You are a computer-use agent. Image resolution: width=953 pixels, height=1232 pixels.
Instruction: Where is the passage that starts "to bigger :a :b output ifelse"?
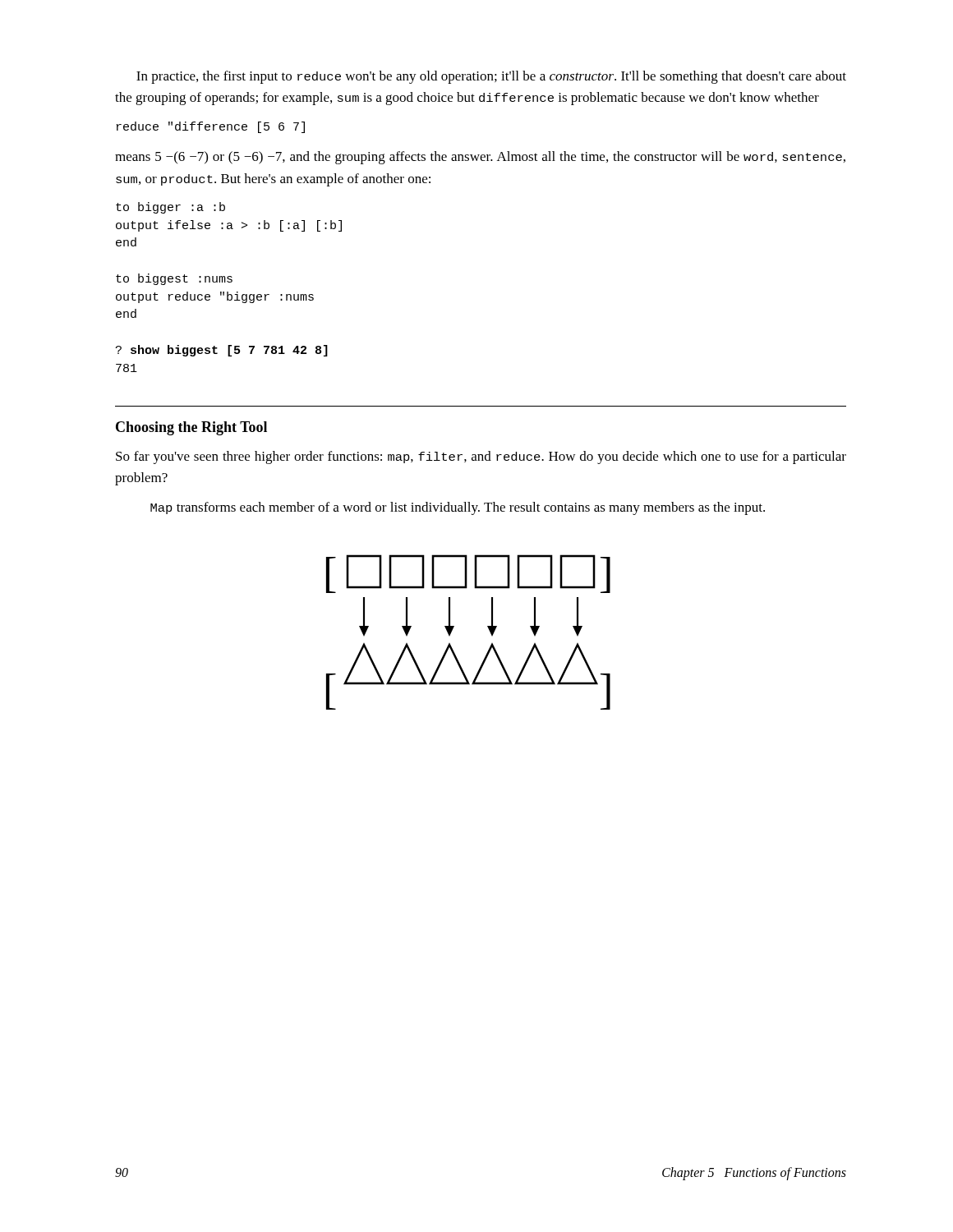pyautogui.click(x=230, y=288)
